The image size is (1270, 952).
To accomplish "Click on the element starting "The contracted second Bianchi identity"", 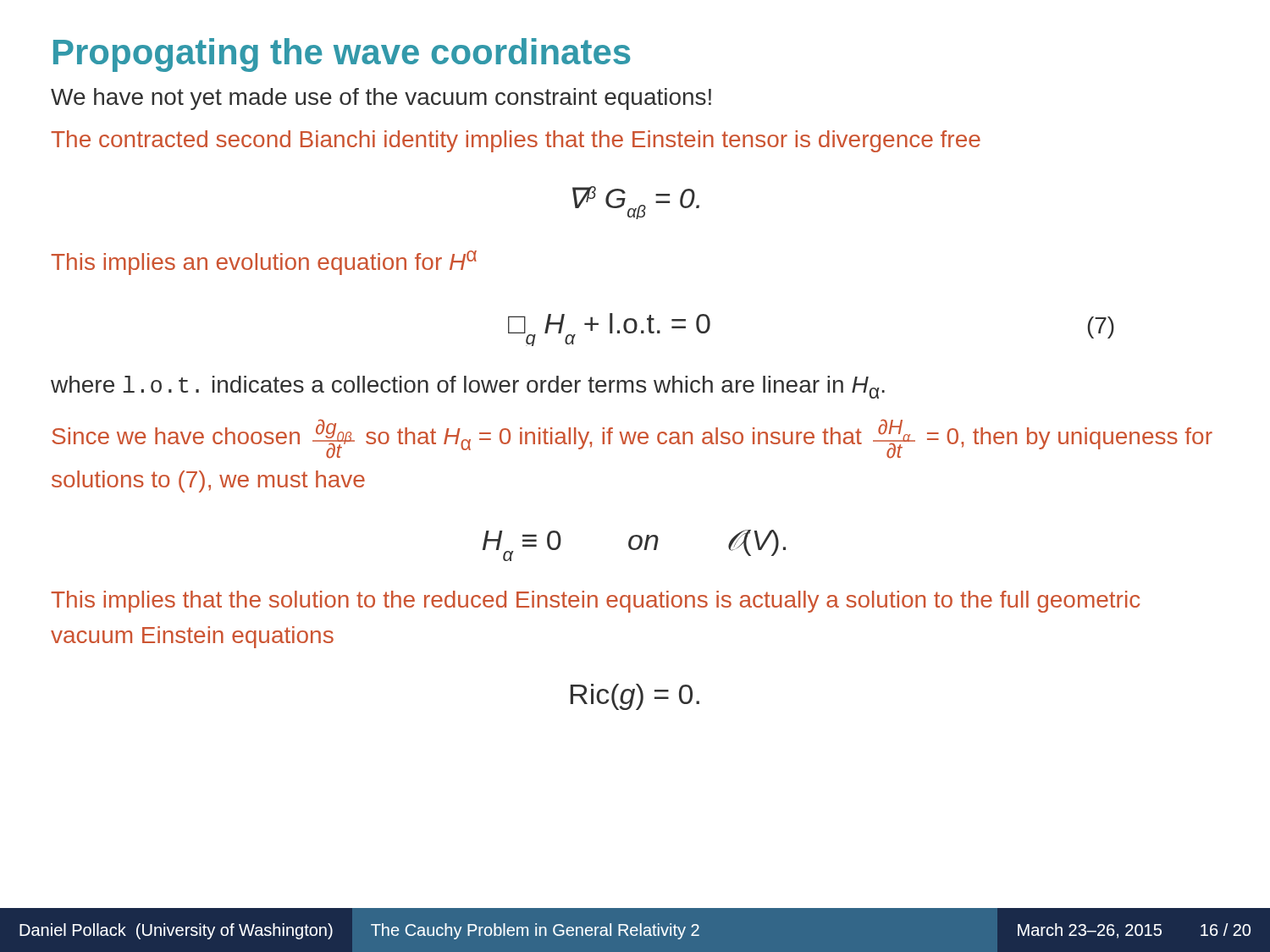I will pos(516,139).
